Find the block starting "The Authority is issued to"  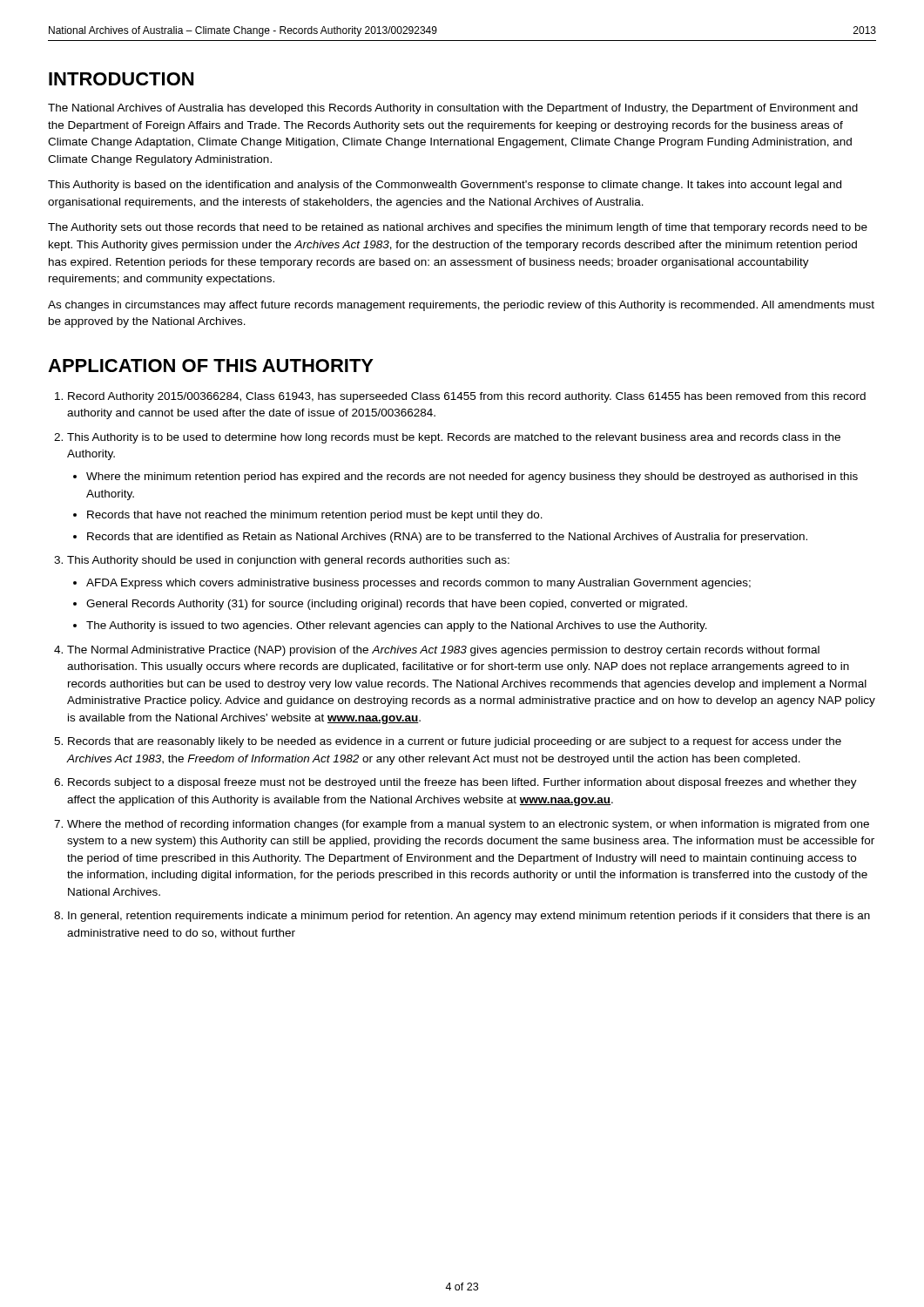397,625
